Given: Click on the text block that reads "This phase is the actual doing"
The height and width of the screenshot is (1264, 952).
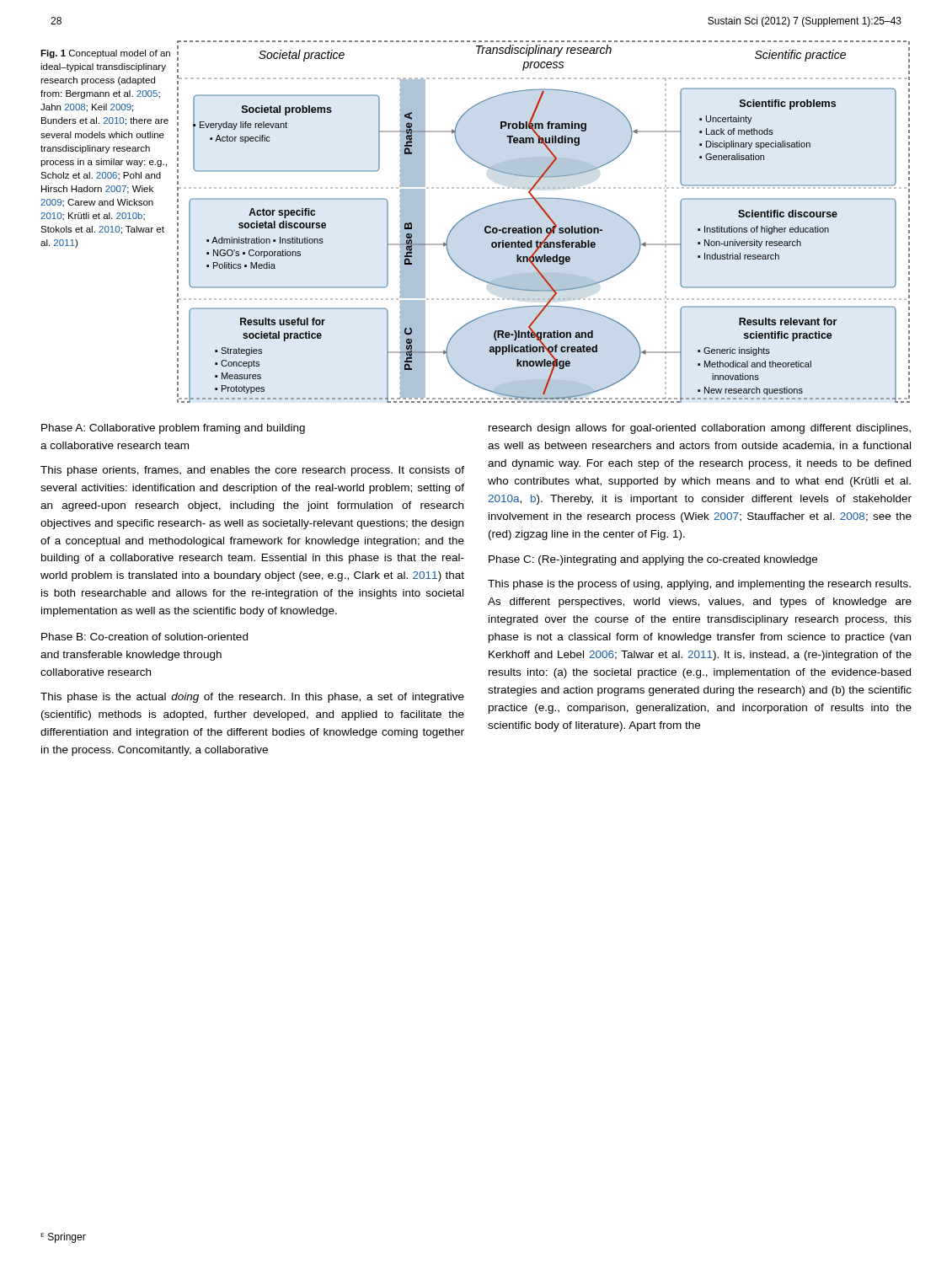Looking at the screenshot, I should [x=252, y=724].
